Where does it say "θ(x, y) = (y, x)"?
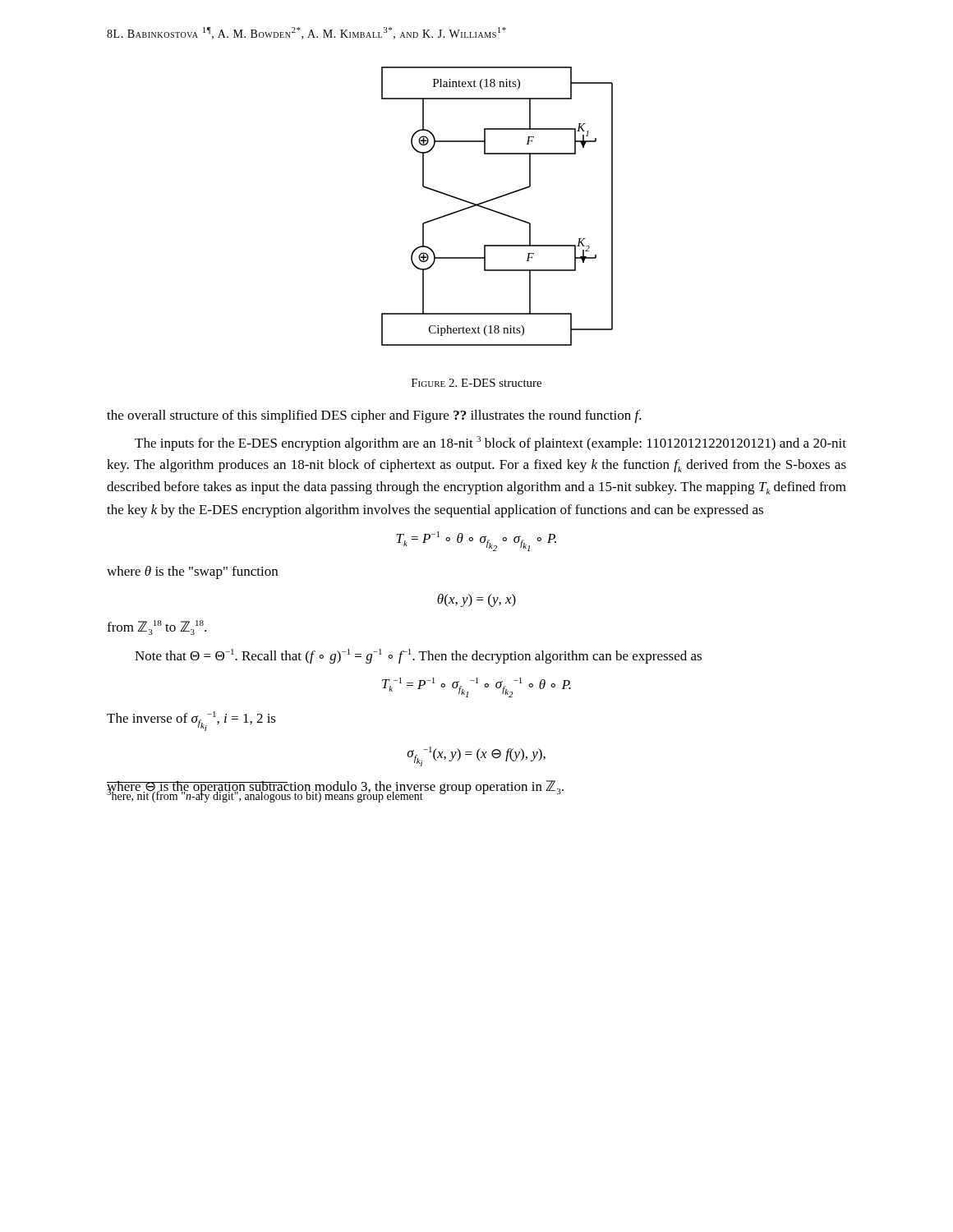Image resolution: width=953 pixels, height=1232 pixels. point(476,599)
